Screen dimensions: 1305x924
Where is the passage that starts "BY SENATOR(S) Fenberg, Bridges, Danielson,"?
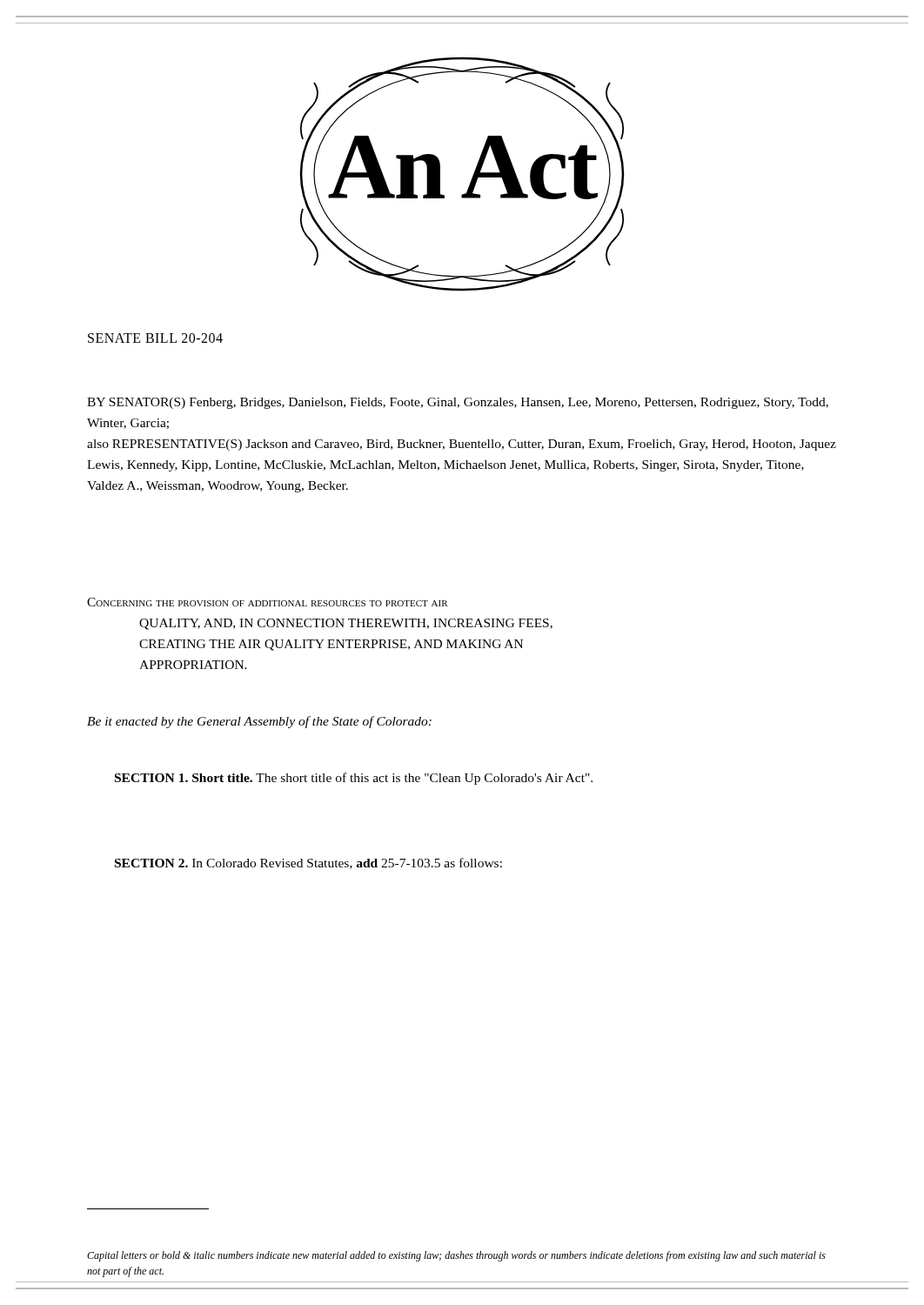pos(462,443)
